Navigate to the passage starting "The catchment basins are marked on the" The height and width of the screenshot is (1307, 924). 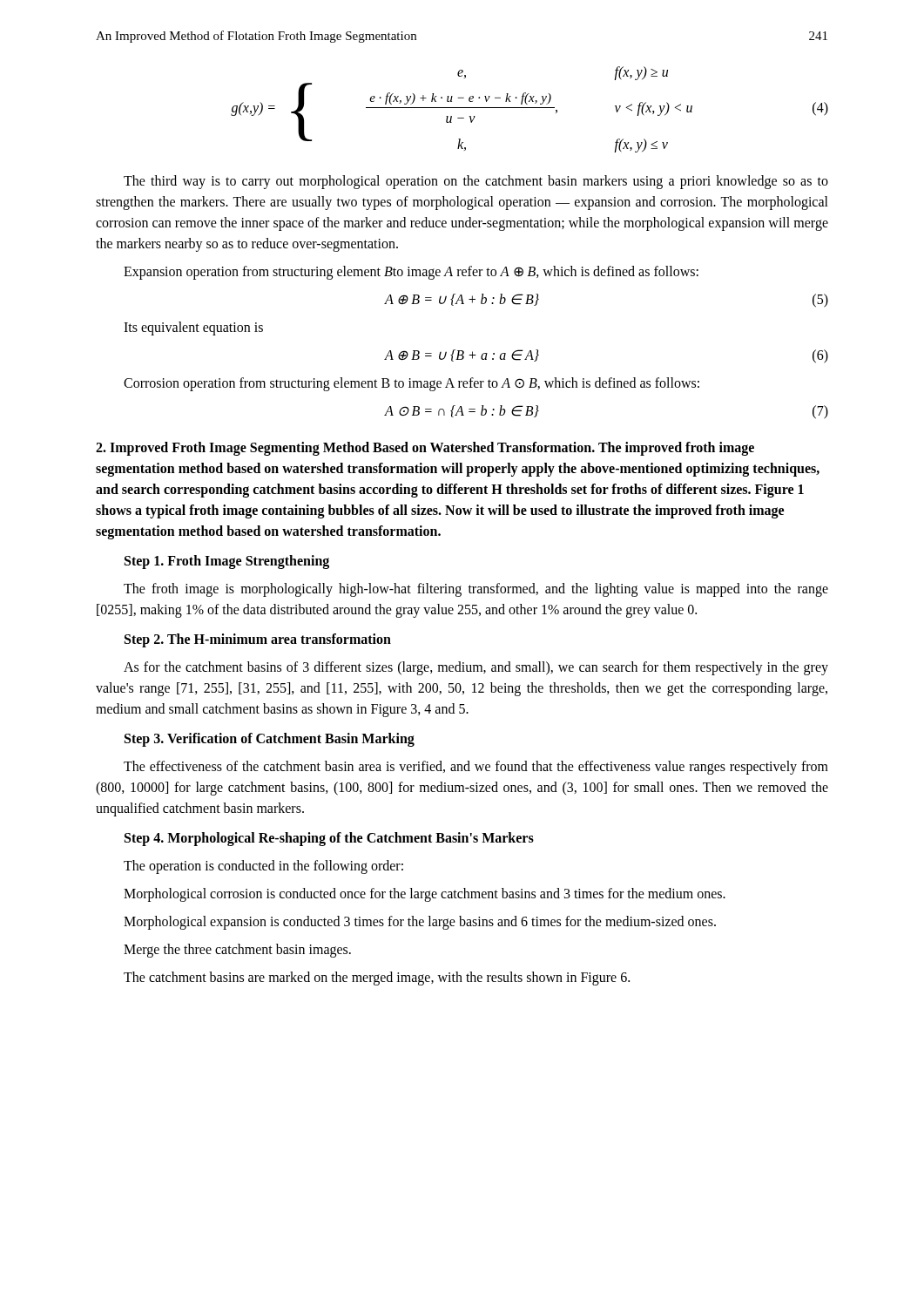377,977
